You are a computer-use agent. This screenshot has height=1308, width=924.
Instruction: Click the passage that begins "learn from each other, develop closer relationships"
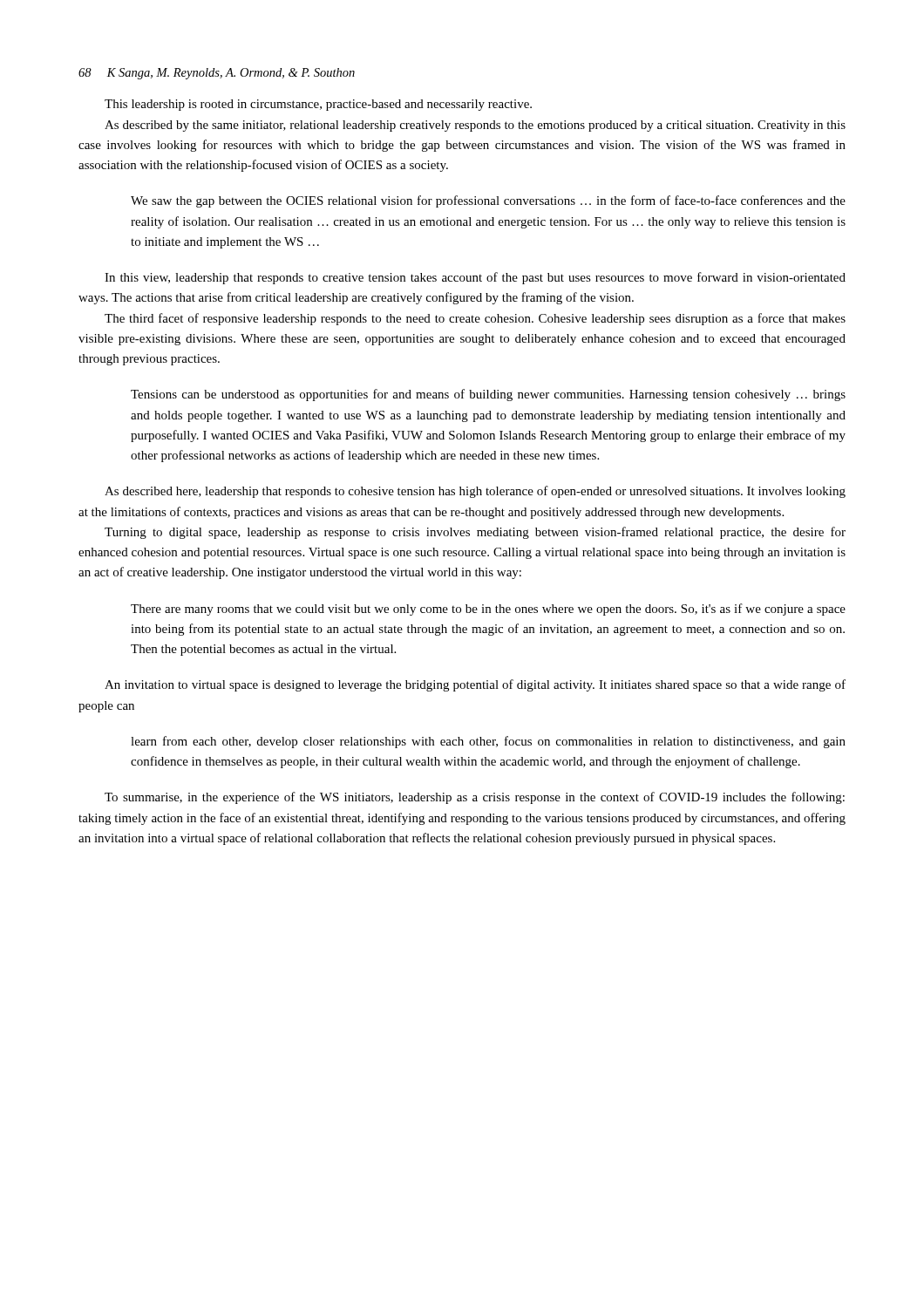coord(488,751)
